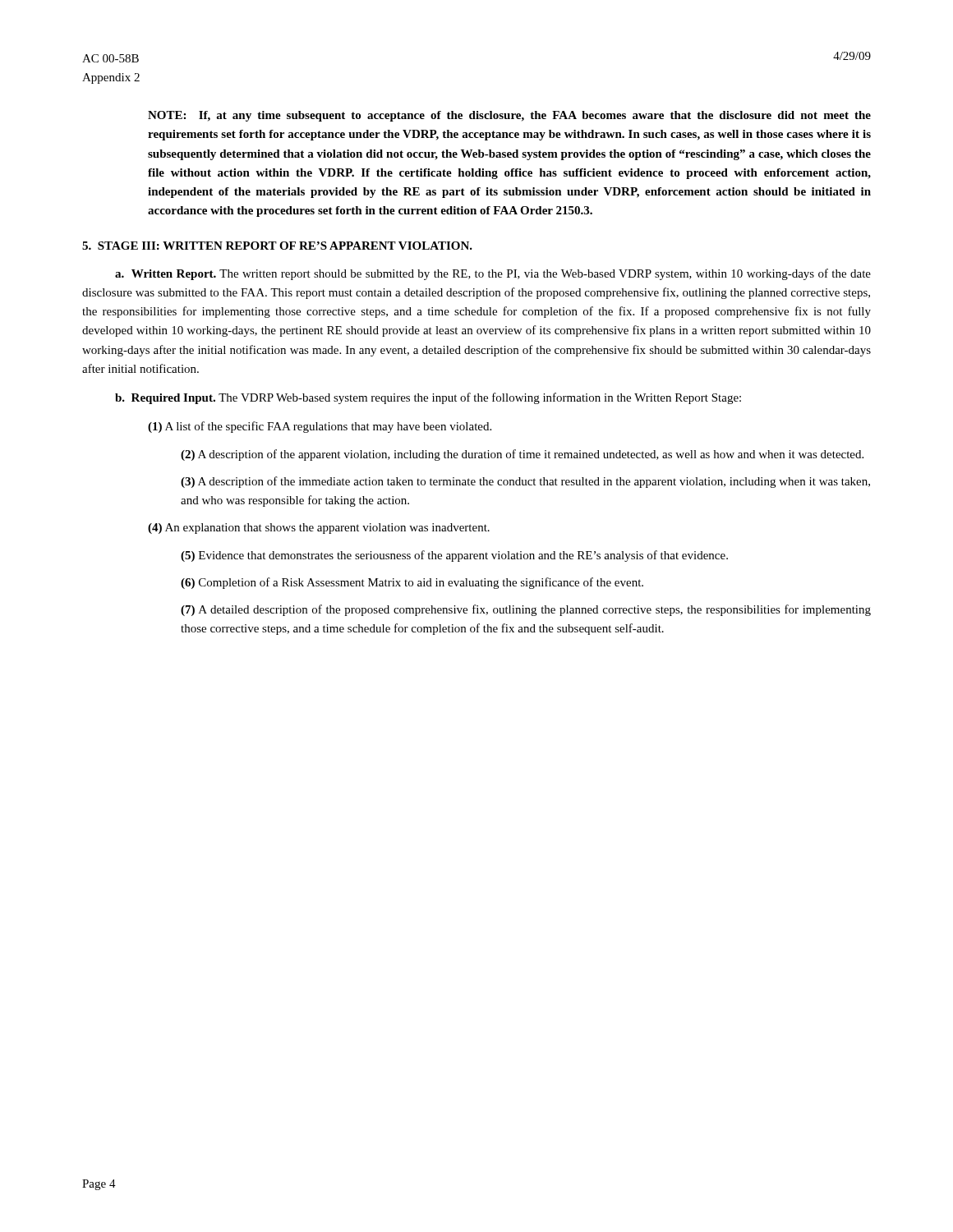953x1232 pixels.
Task: Find the text block starting "(2) A description of the apparent violation,"
Action: [x=526, y=454]
